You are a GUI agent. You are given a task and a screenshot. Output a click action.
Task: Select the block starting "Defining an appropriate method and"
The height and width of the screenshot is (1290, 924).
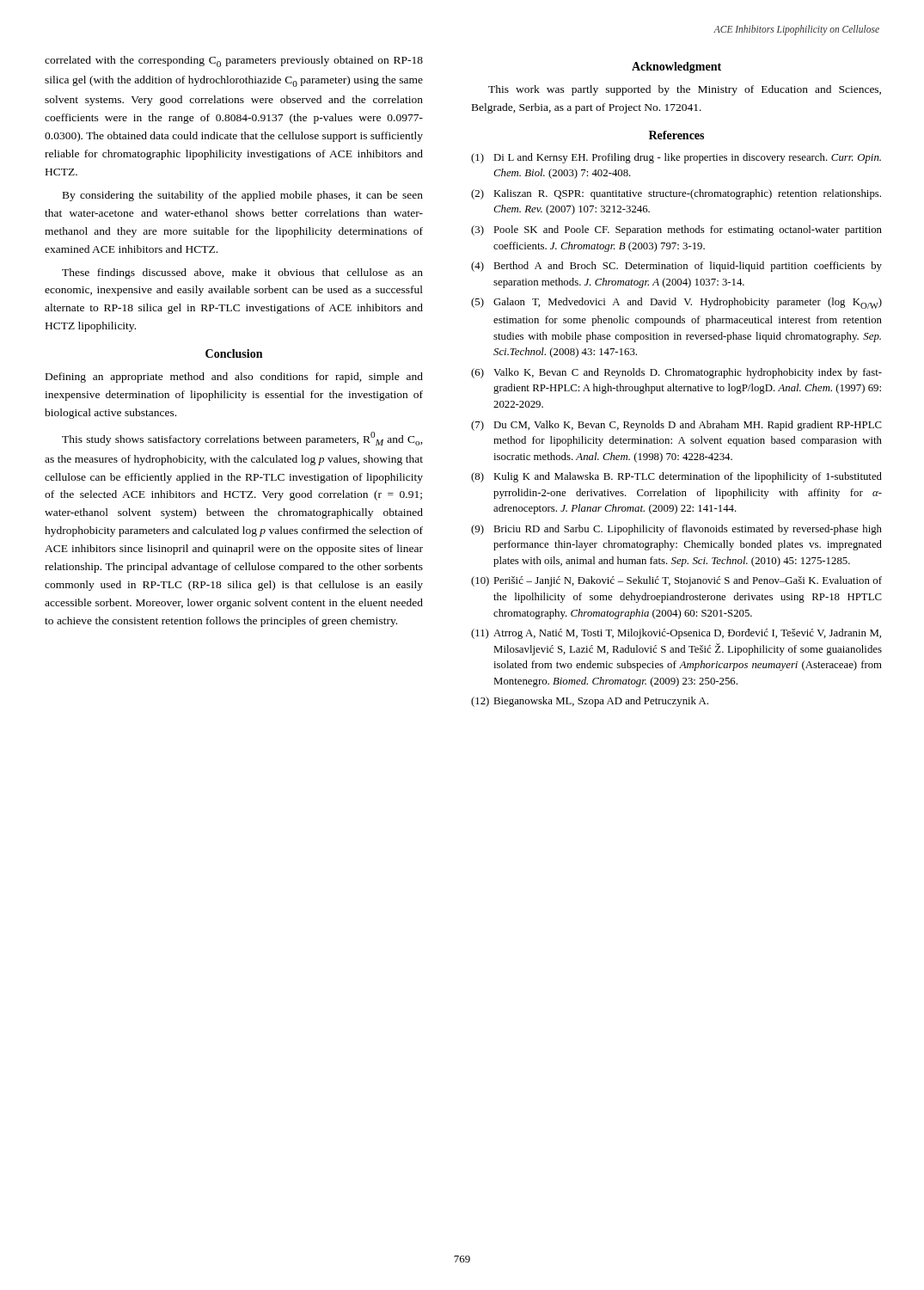(234, 499)
